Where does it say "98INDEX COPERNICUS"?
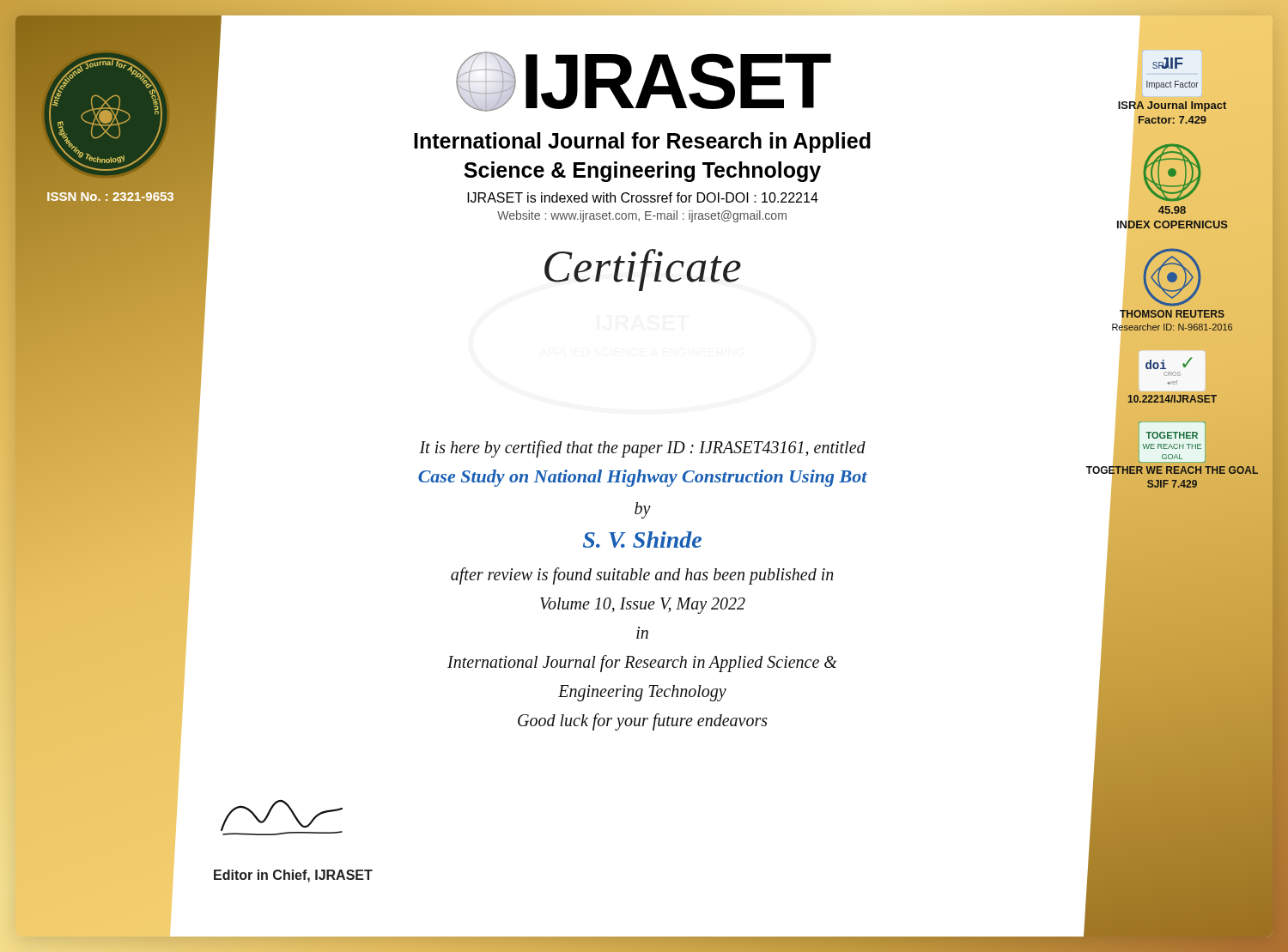This screenshot has width=1288, height=952. pos(1172,217)
